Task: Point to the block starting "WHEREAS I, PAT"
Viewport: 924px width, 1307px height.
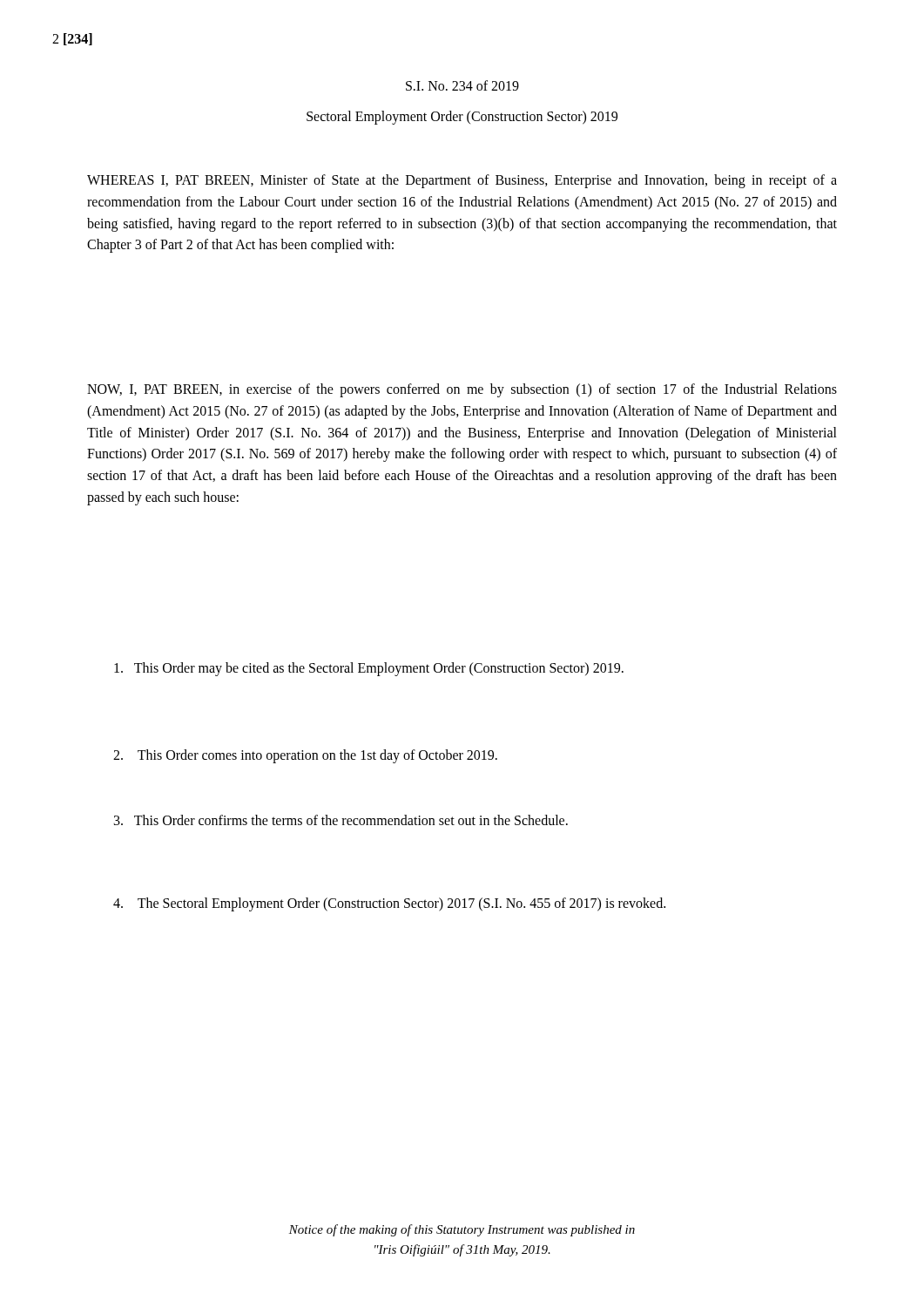Action: [462, 212]
